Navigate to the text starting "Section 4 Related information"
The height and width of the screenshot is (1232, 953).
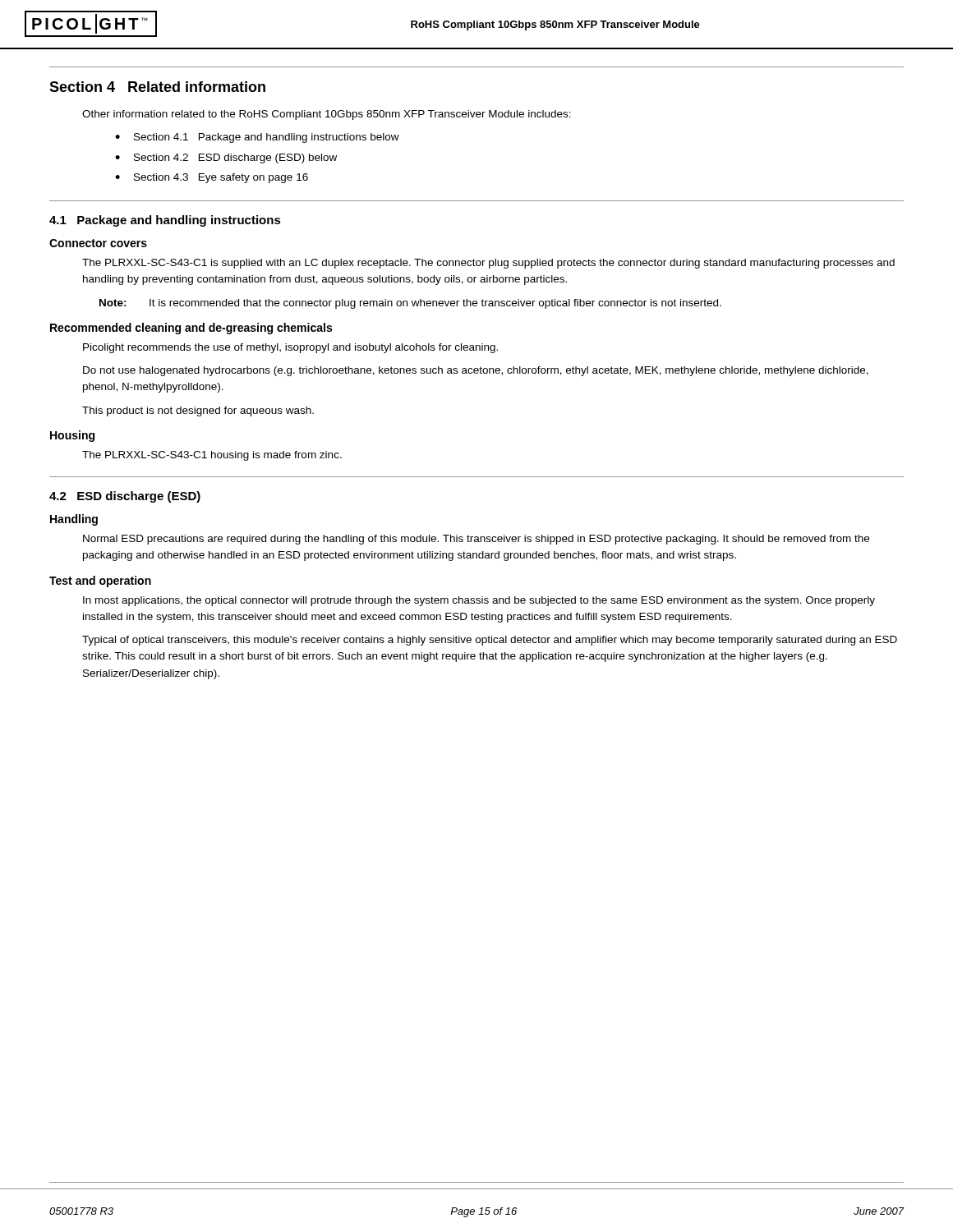(x=158, y=87)
